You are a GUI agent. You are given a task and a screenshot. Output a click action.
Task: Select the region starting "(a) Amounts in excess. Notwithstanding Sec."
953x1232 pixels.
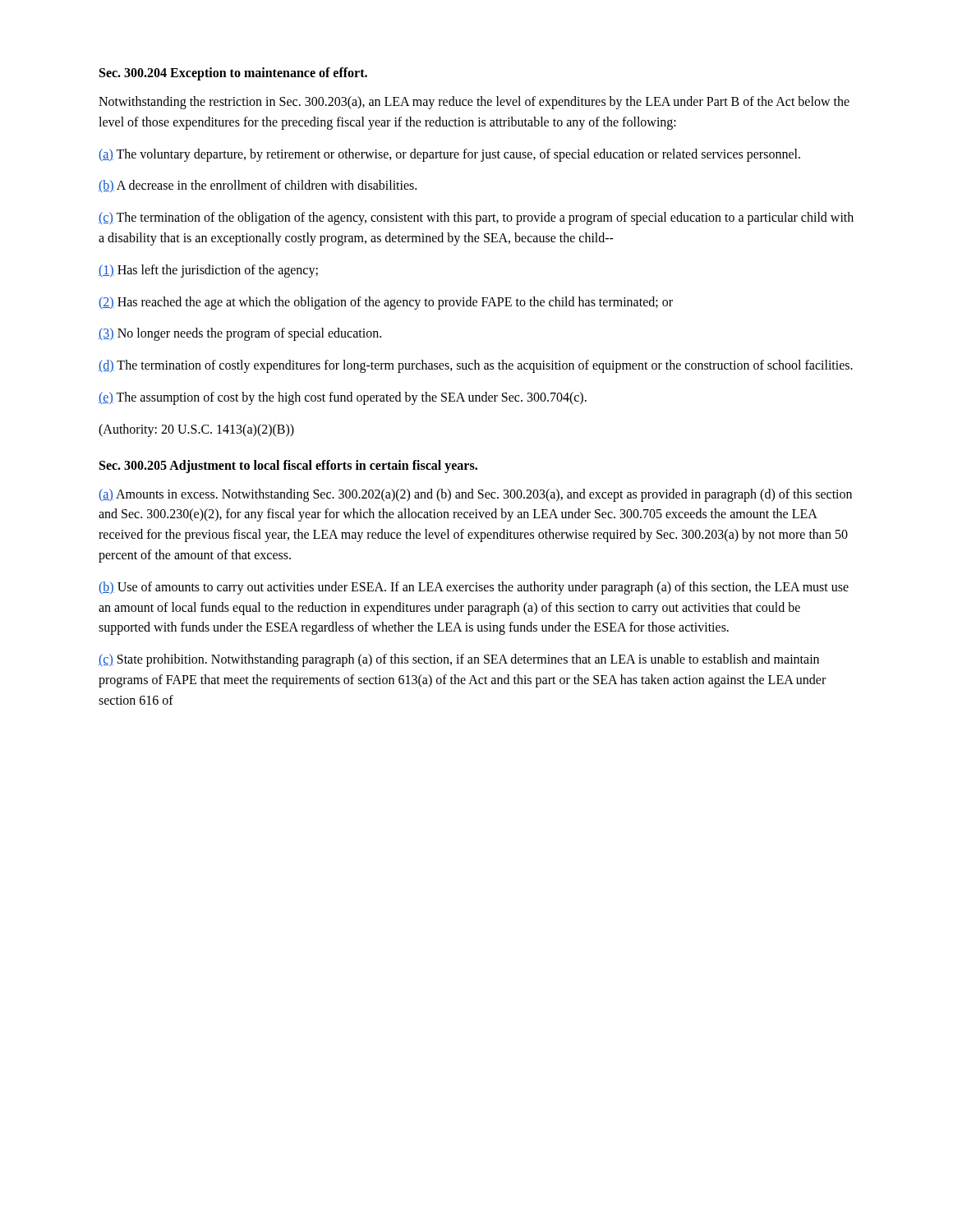[x=475, y=524]
